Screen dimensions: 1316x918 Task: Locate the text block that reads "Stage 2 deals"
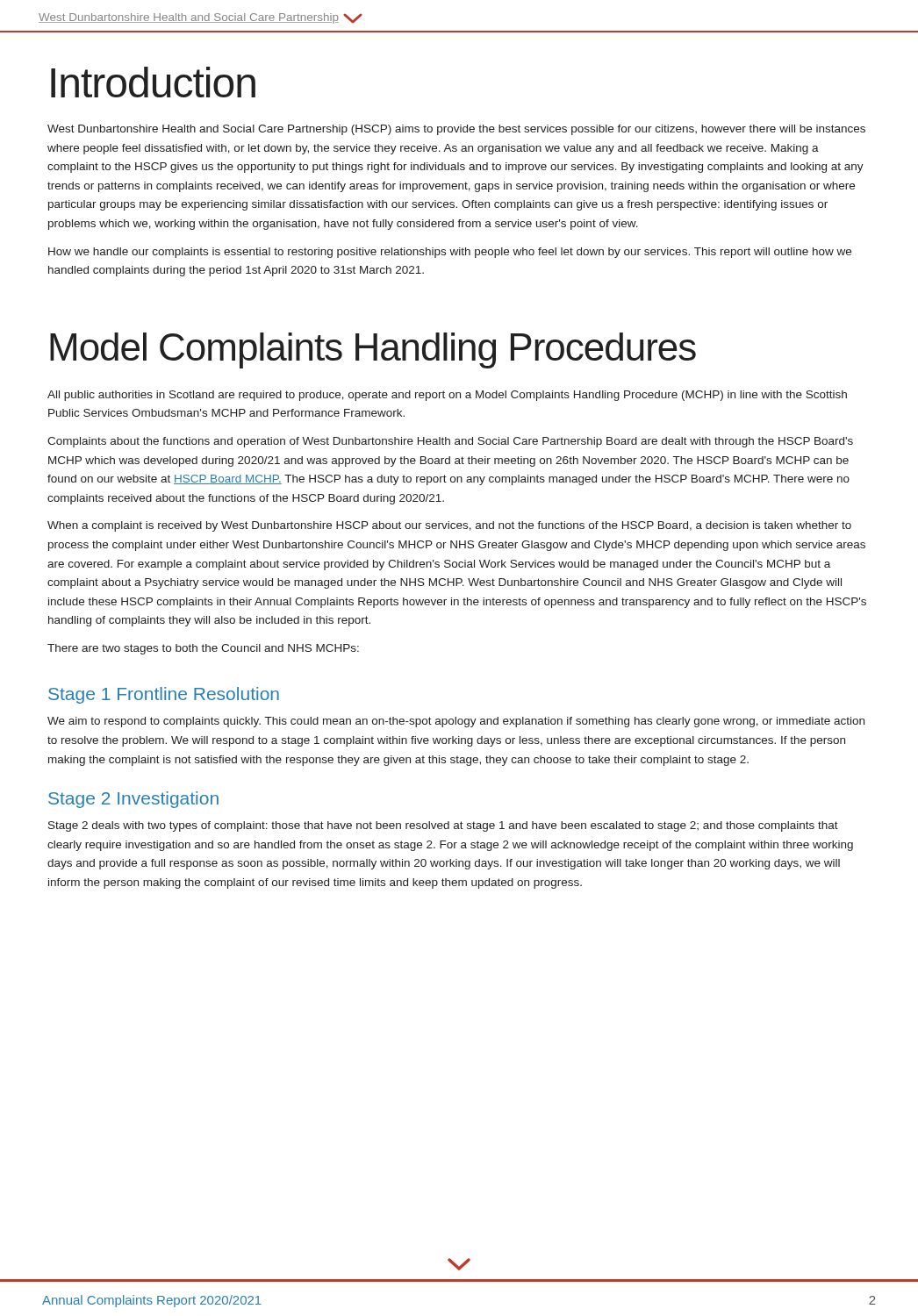450,854
